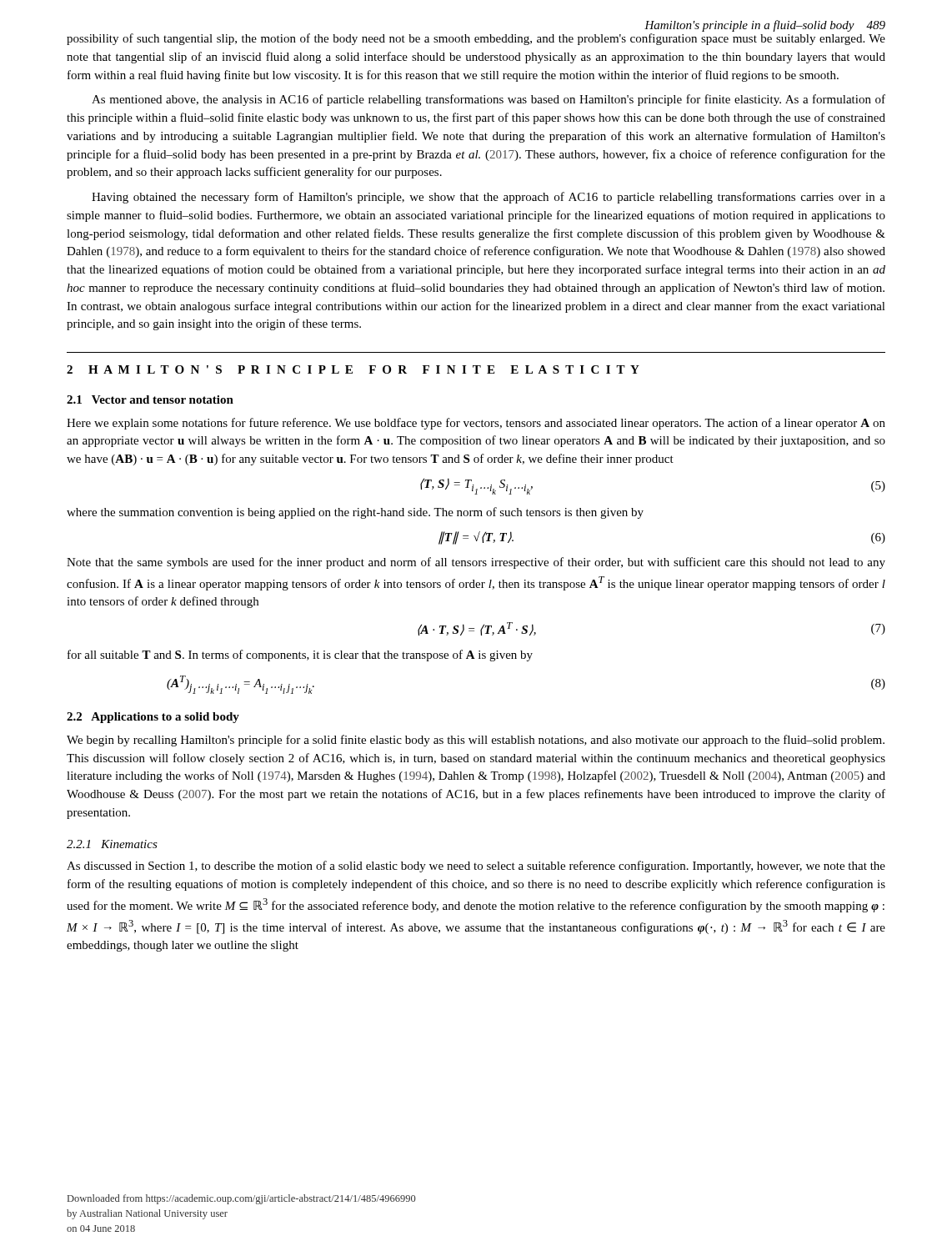Select the block starting "for all suitable T and S."
Screen dimensions: 1251x952
point(476,655)
